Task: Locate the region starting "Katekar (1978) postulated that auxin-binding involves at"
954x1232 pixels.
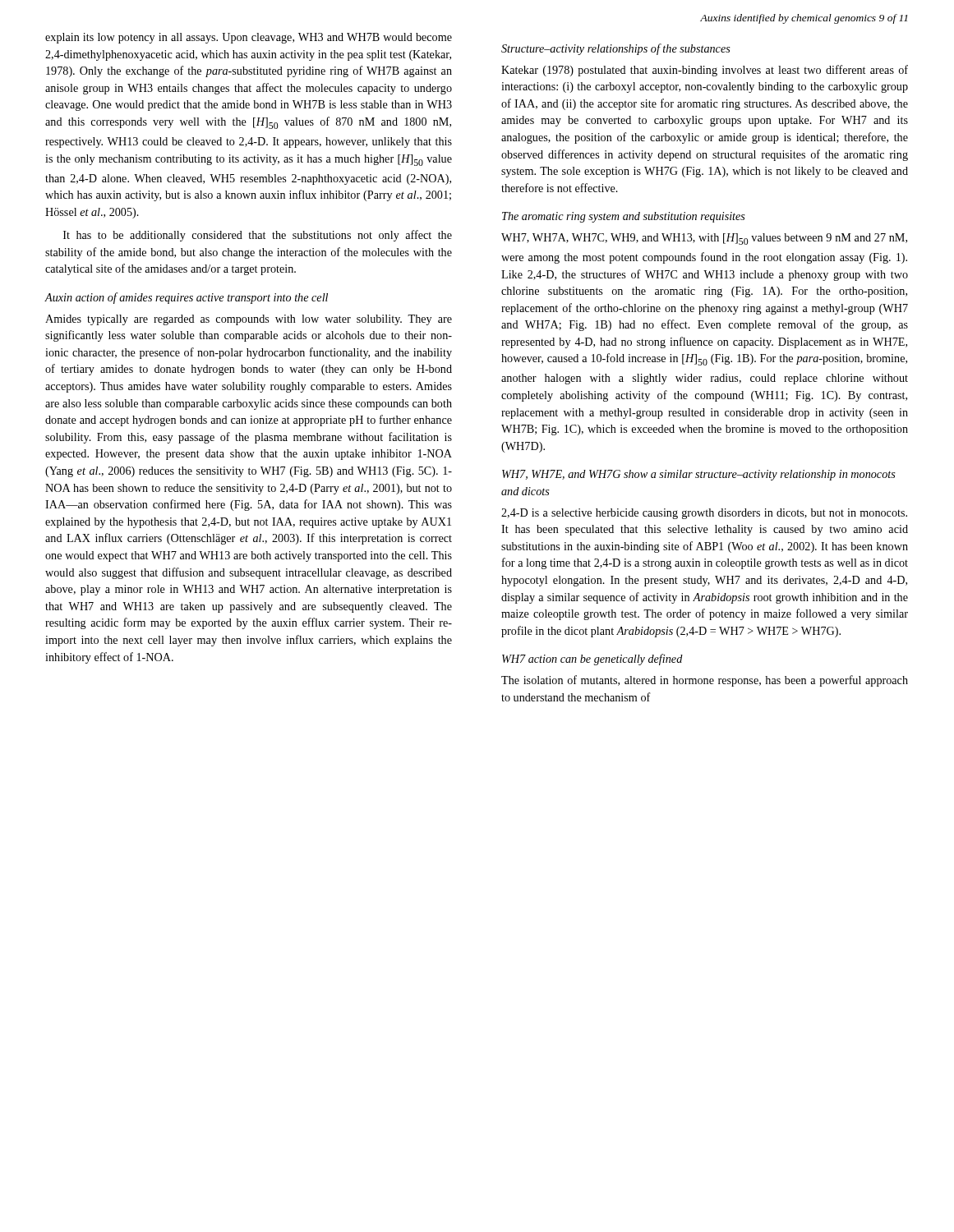Action: [705, 129]
